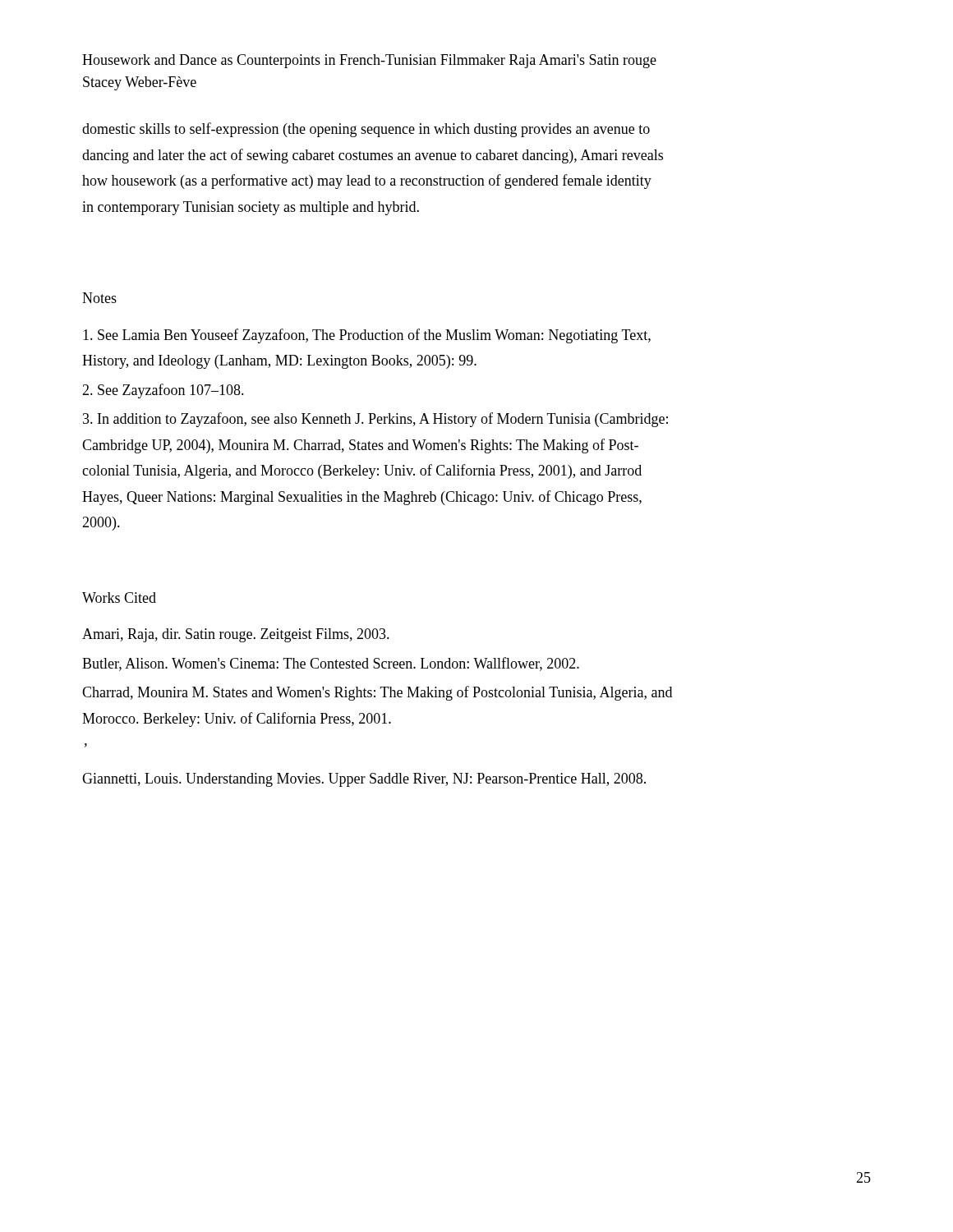The width and height of the screenshot is (953, 1232).
Task: Find the list item that reads "3. In addition"
Action: point(376,471)
